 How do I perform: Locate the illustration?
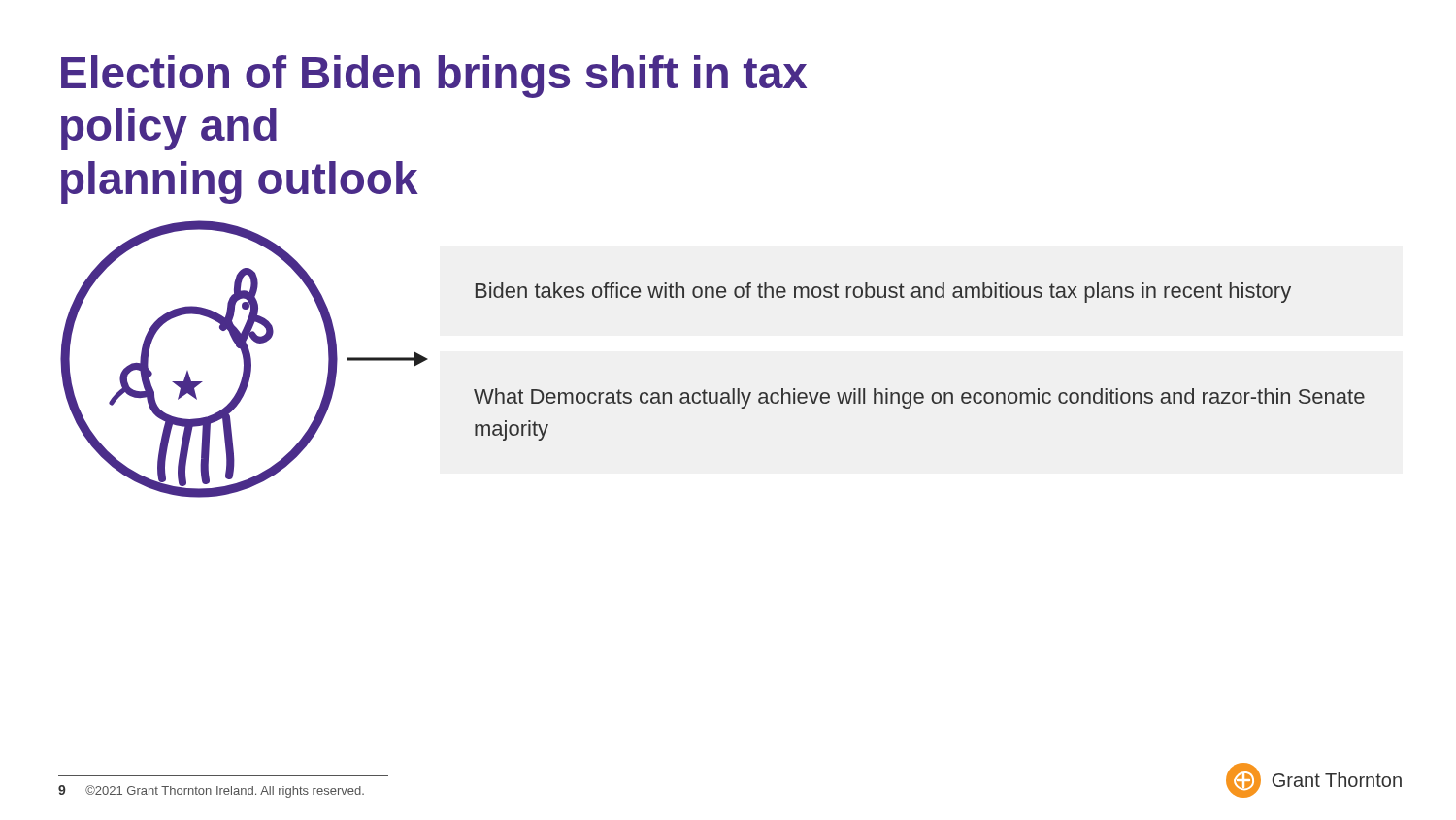coord(199,359)
